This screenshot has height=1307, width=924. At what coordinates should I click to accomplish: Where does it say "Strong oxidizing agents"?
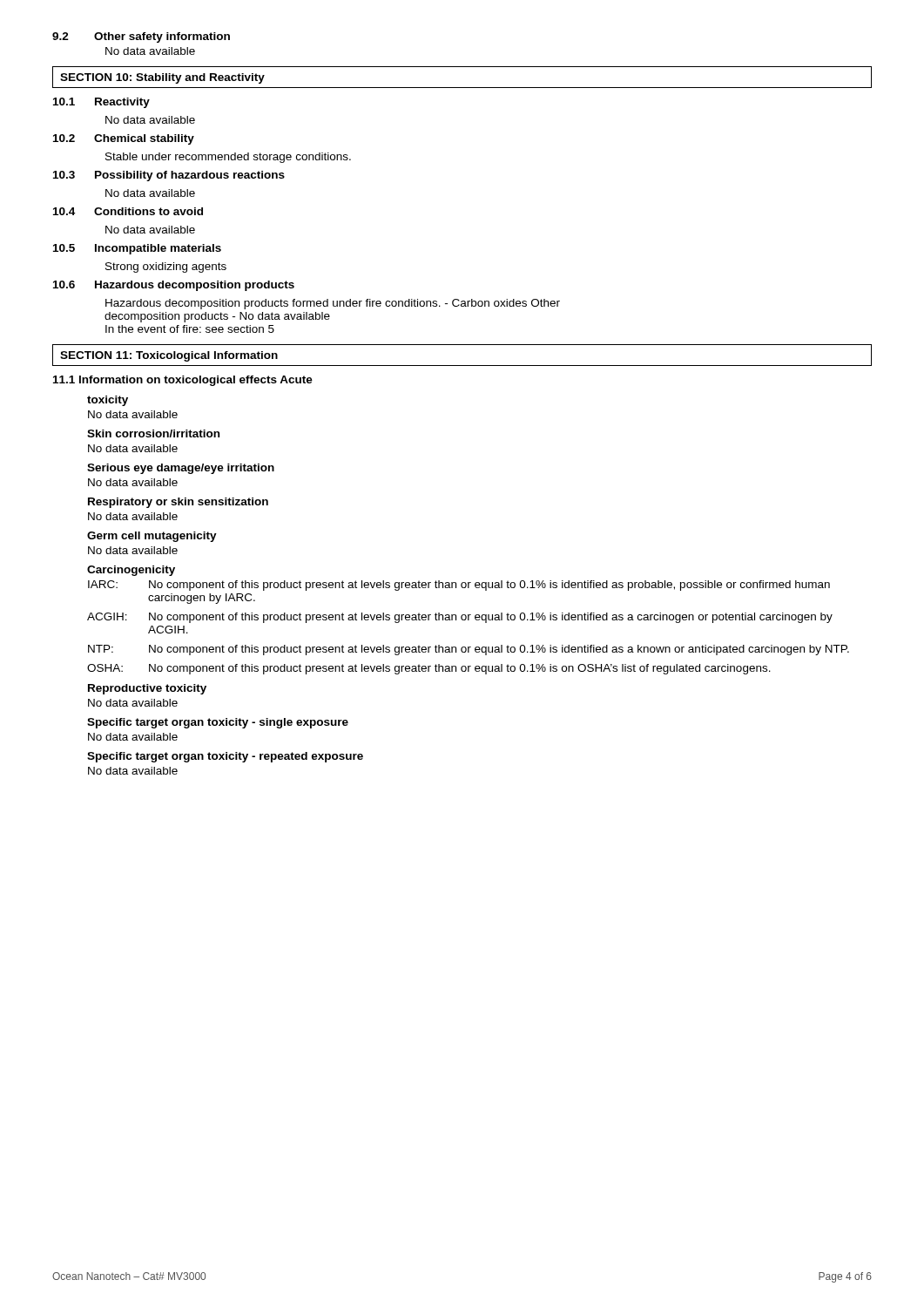pos(166,266)
